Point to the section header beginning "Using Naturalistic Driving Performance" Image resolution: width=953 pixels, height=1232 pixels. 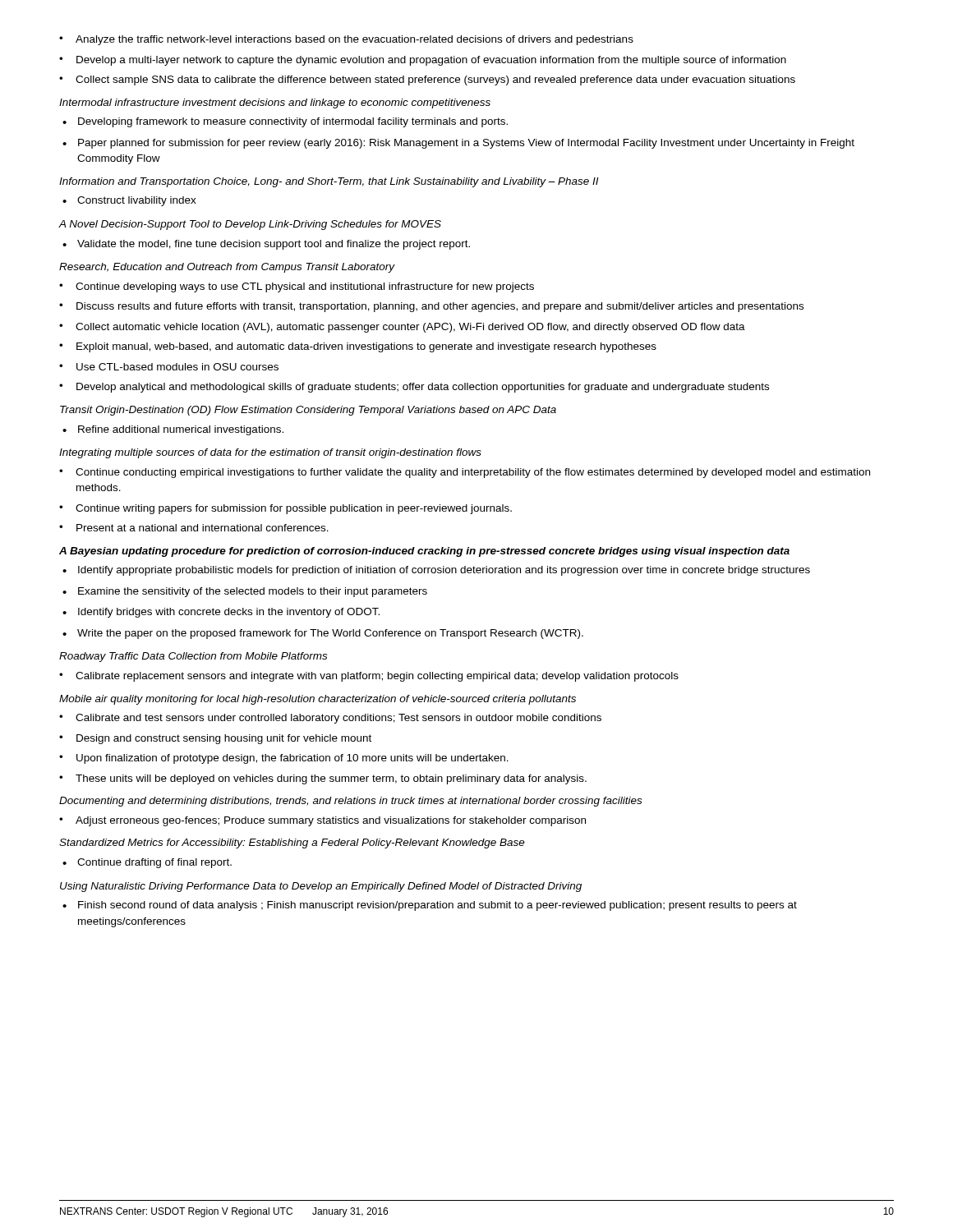pyautogui.click(x=321, y=885)
